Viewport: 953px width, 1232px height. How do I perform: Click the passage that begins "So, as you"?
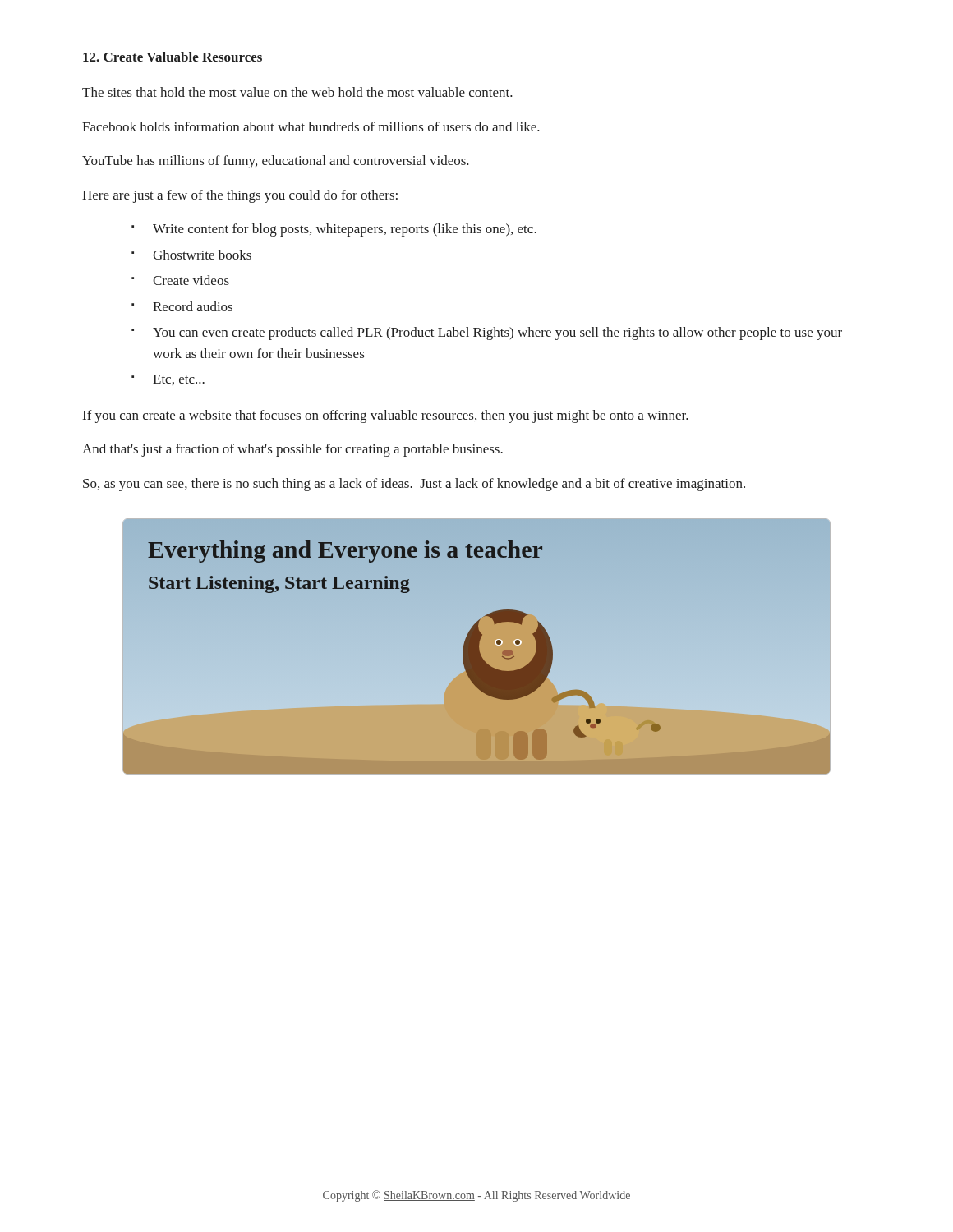point(414,483)
